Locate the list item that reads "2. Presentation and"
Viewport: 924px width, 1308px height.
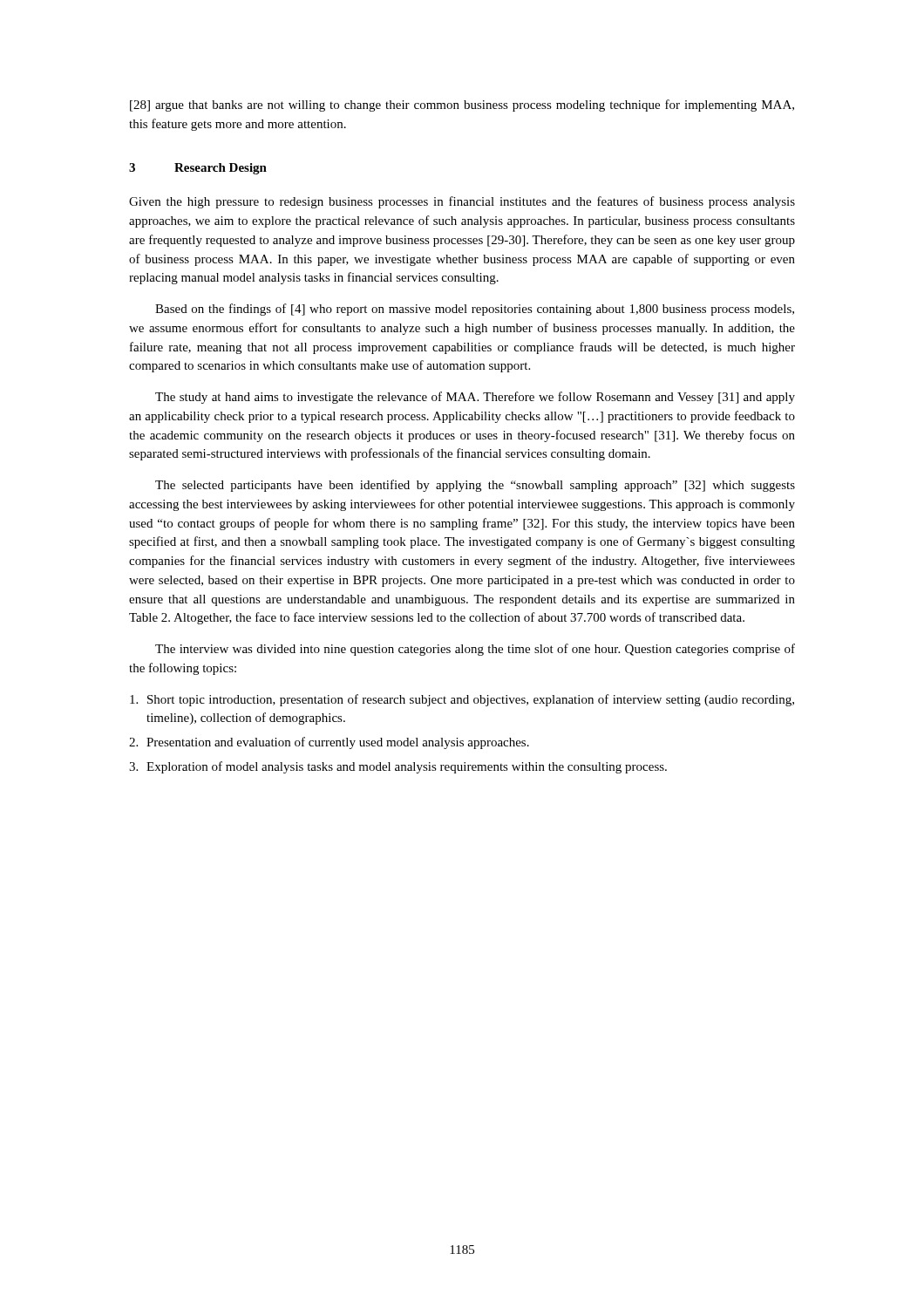click(x=462, y=743)
